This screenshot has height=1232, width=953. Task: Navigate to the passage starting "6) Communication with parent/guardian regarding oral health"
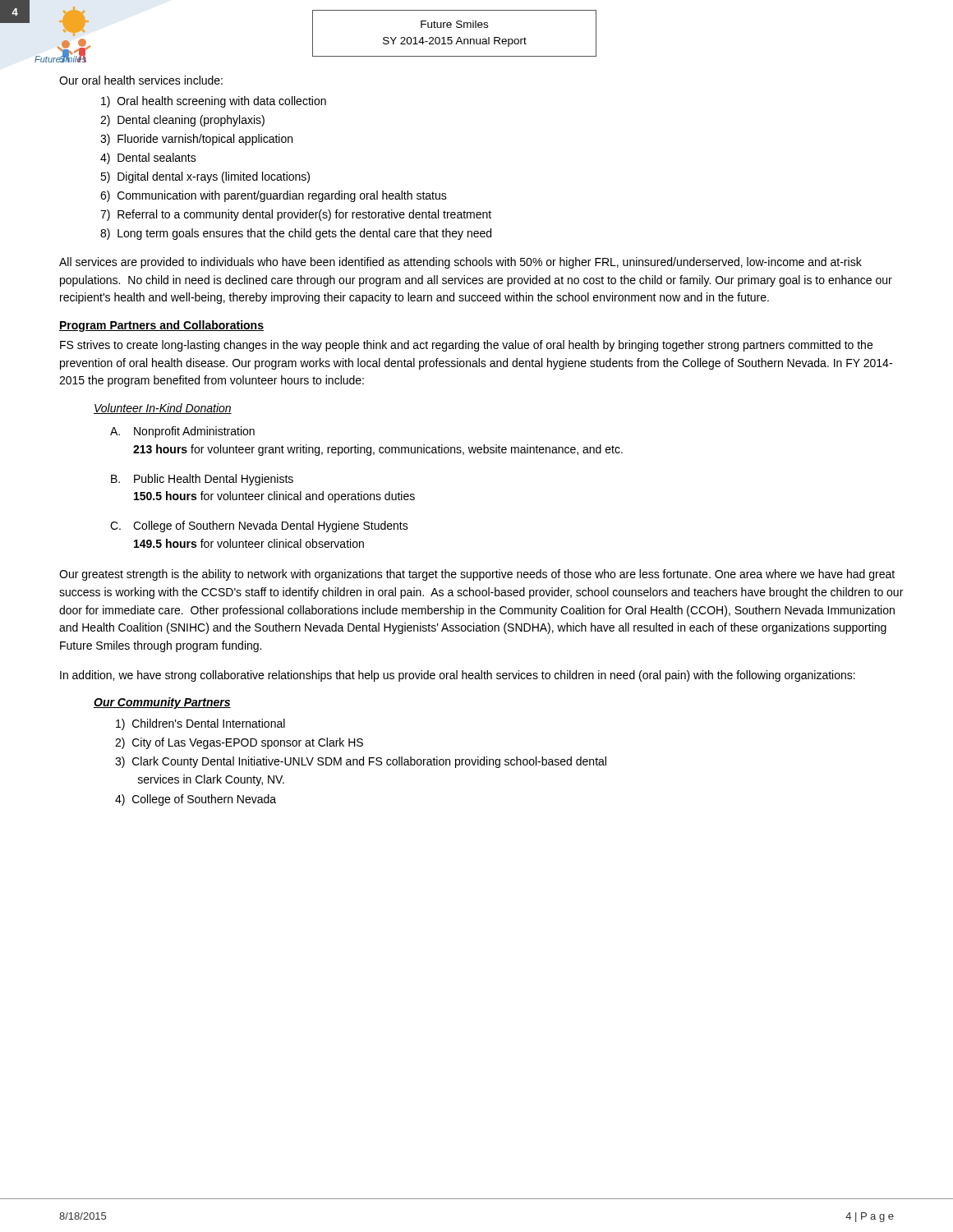pyautogui.click(x=274, y=195)
